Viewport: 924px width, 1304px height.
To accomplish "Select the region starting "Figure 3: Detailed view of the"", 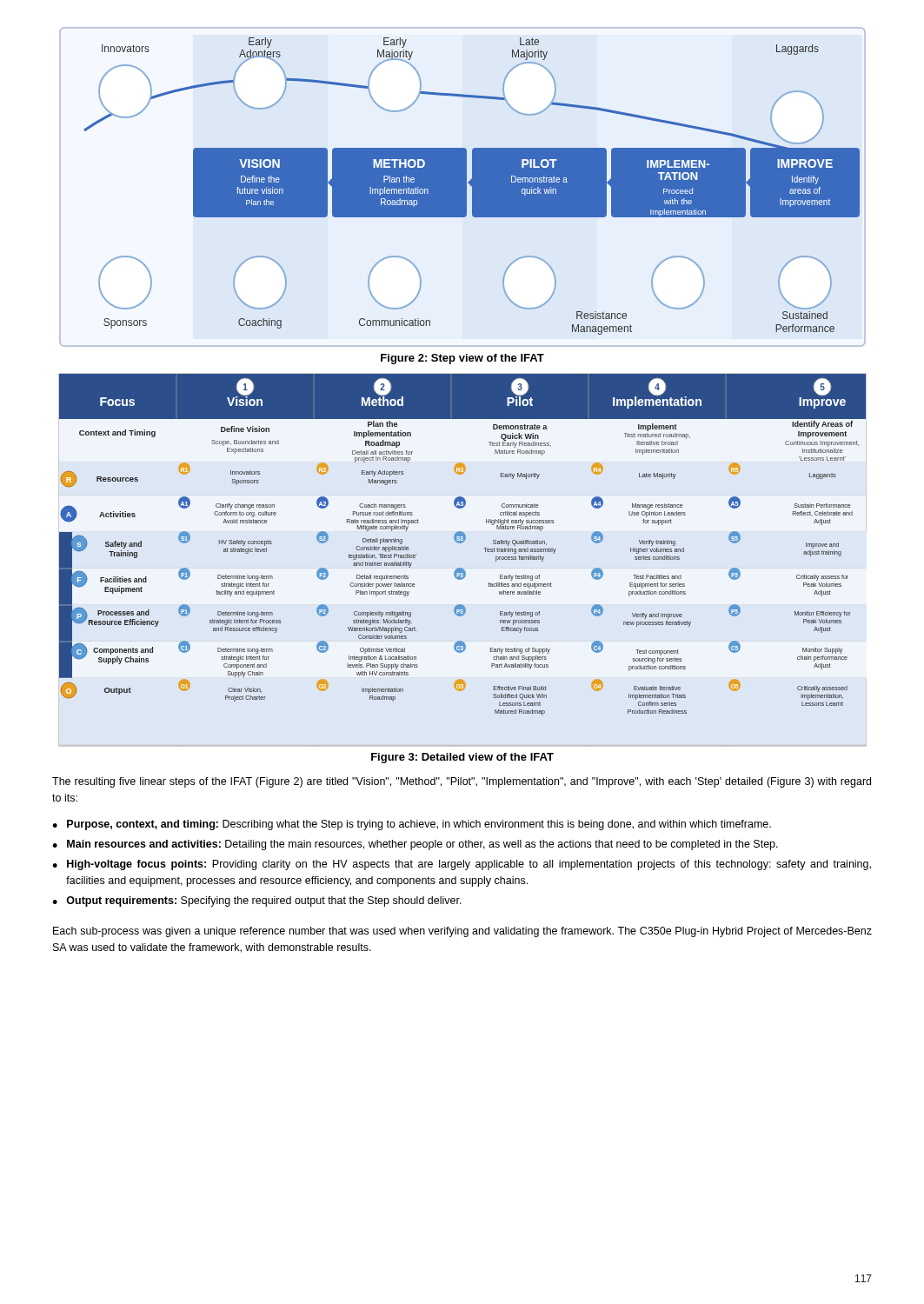I will click(462, 757).
